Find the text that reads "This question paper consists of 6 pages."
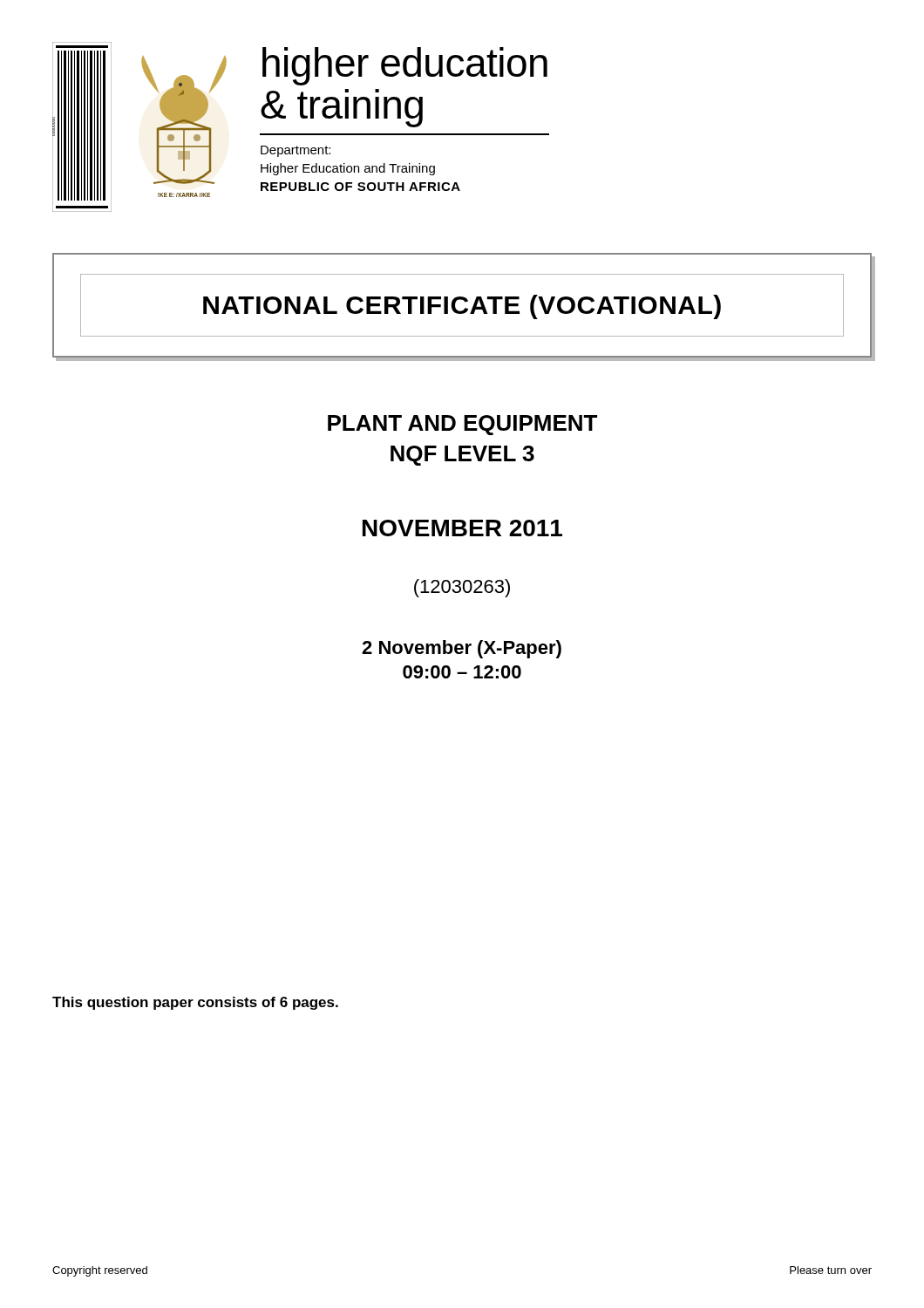 [196, 1003]
